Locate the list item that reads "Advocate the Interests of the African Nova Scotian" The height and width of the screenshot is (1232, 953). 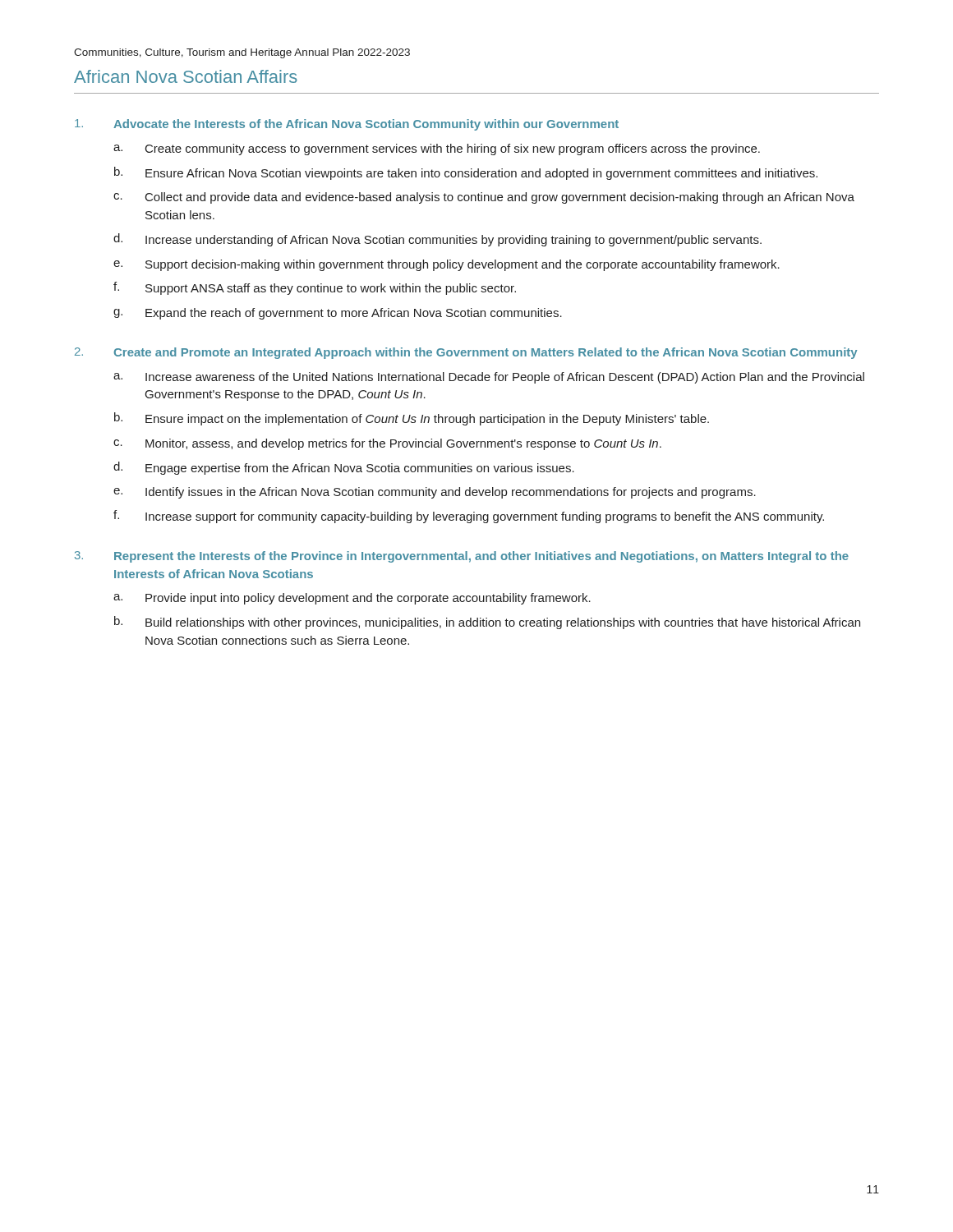[x=347, y=125]
